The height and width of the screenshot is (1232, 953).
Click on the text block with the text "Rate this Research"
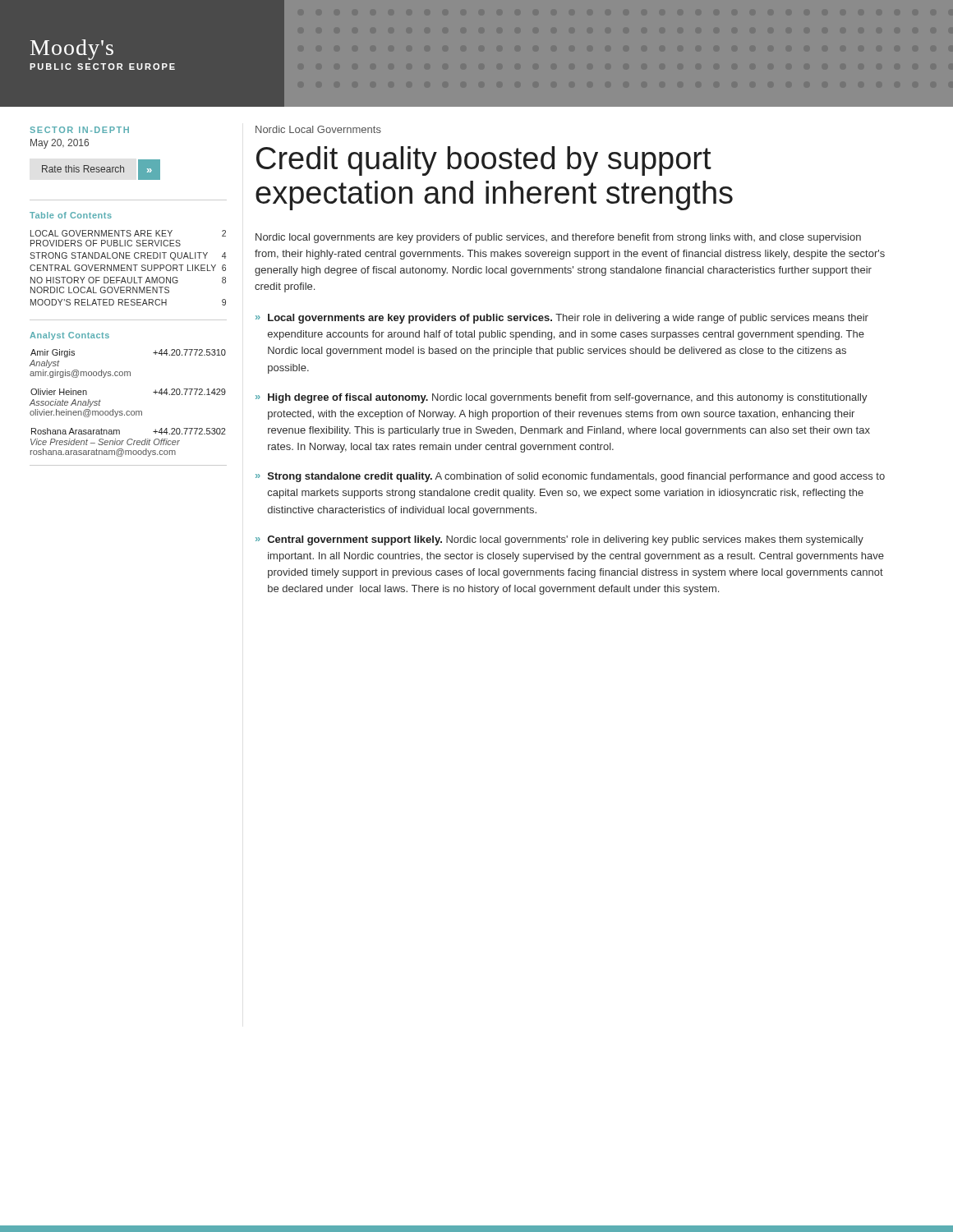point(95,169)
